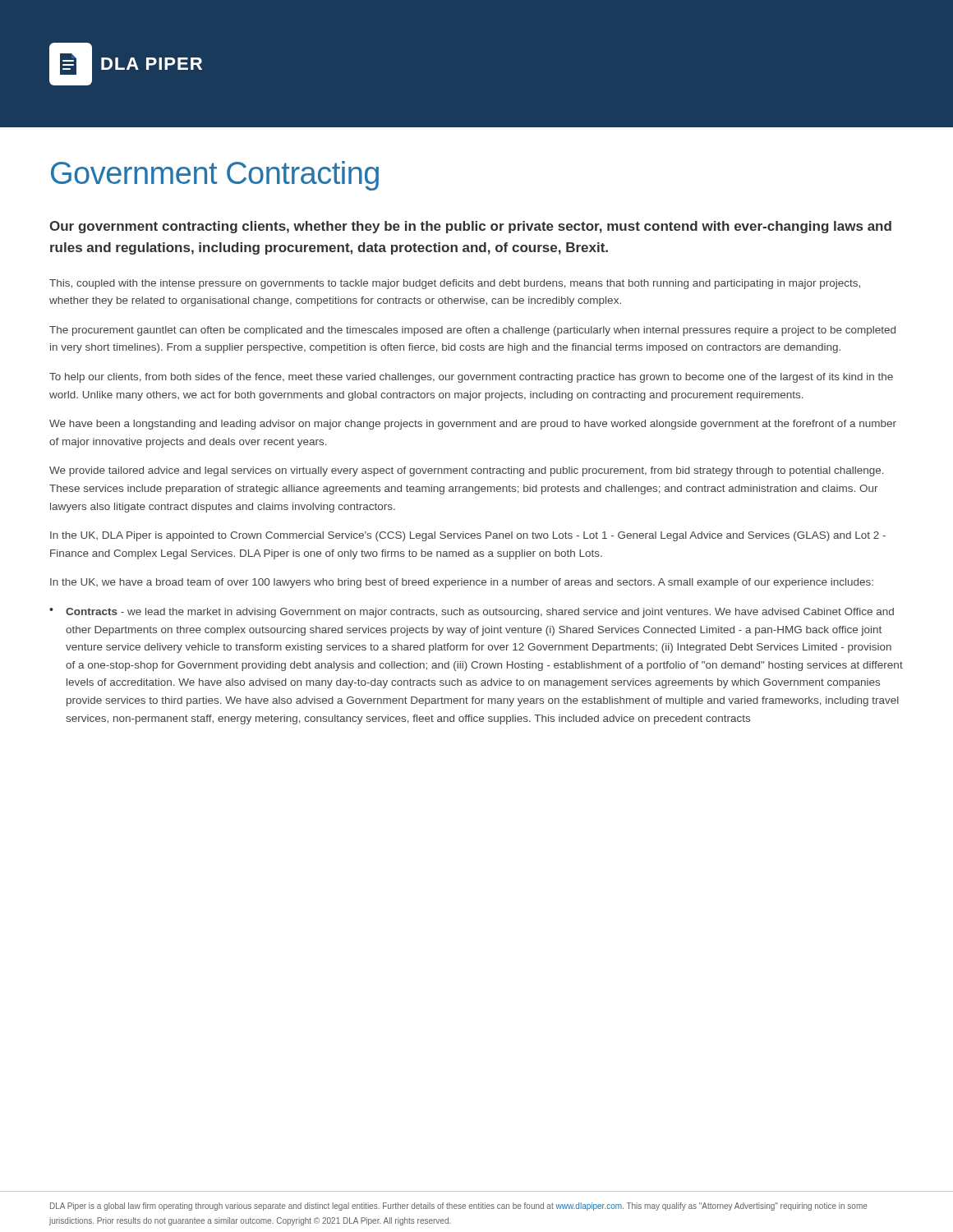Viewport: 953px width, 1232px height.
Task: Select the text block containing "We have been a"
Action: point(476,433)
